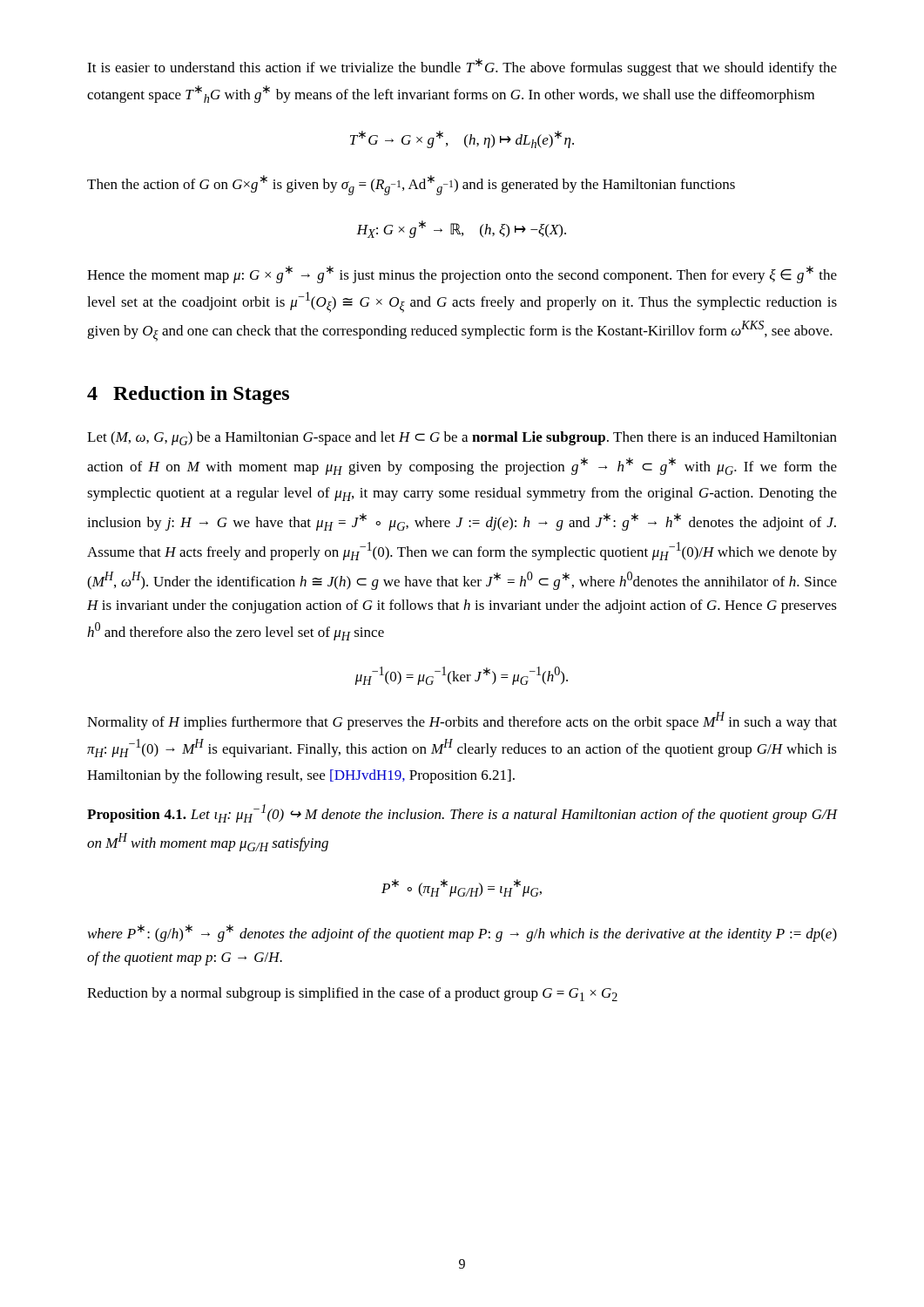This screenshot has height=1307, width=924.
Task: Locate the formula containing "HX: G ×"
Action: tap(462, 229)
